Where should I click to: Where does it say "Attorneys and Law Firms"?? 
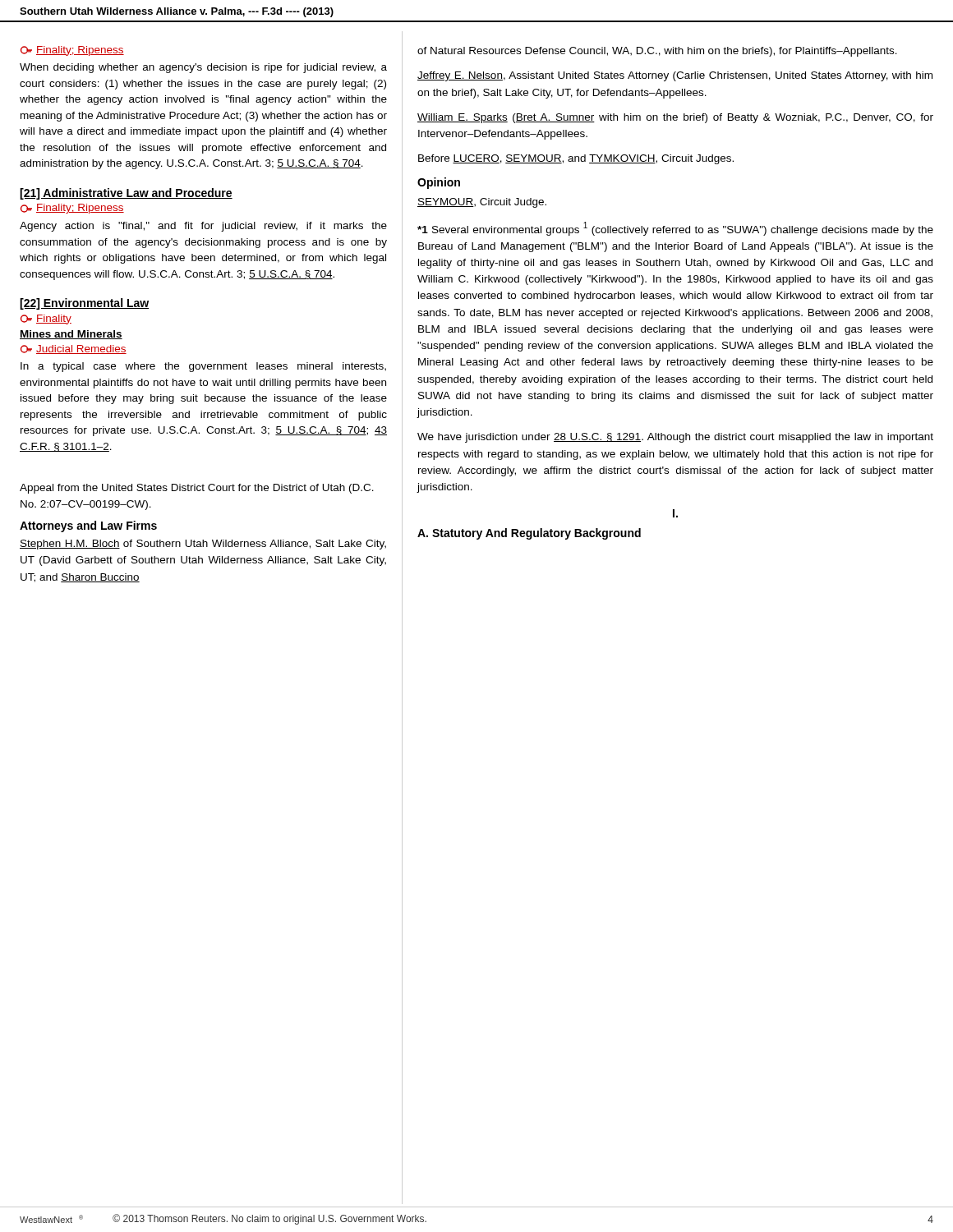[88, 526]
